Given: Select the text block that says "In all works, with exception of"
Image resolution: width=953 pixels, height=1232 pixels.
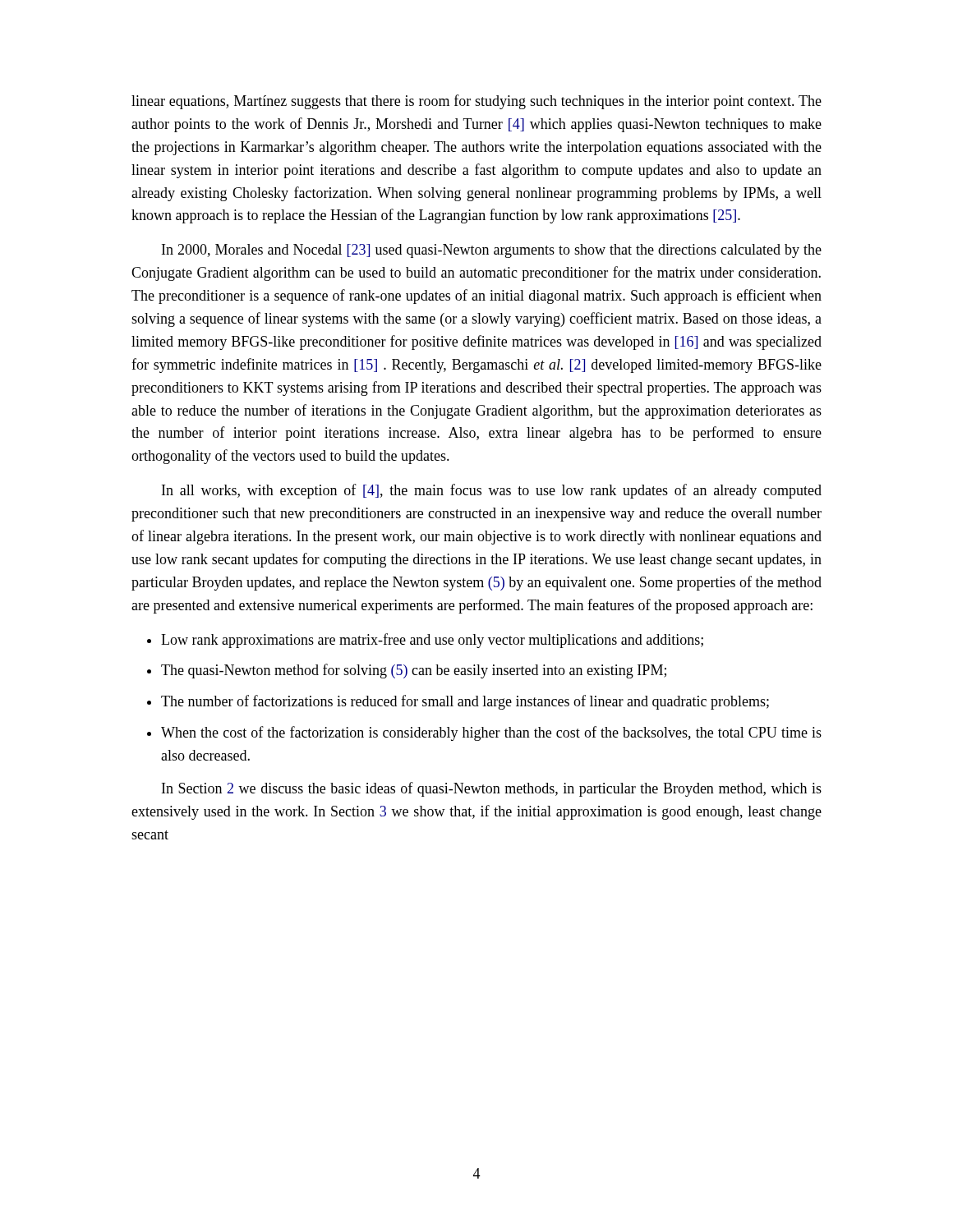Looking at the screenshot, I should coord(476,549).
